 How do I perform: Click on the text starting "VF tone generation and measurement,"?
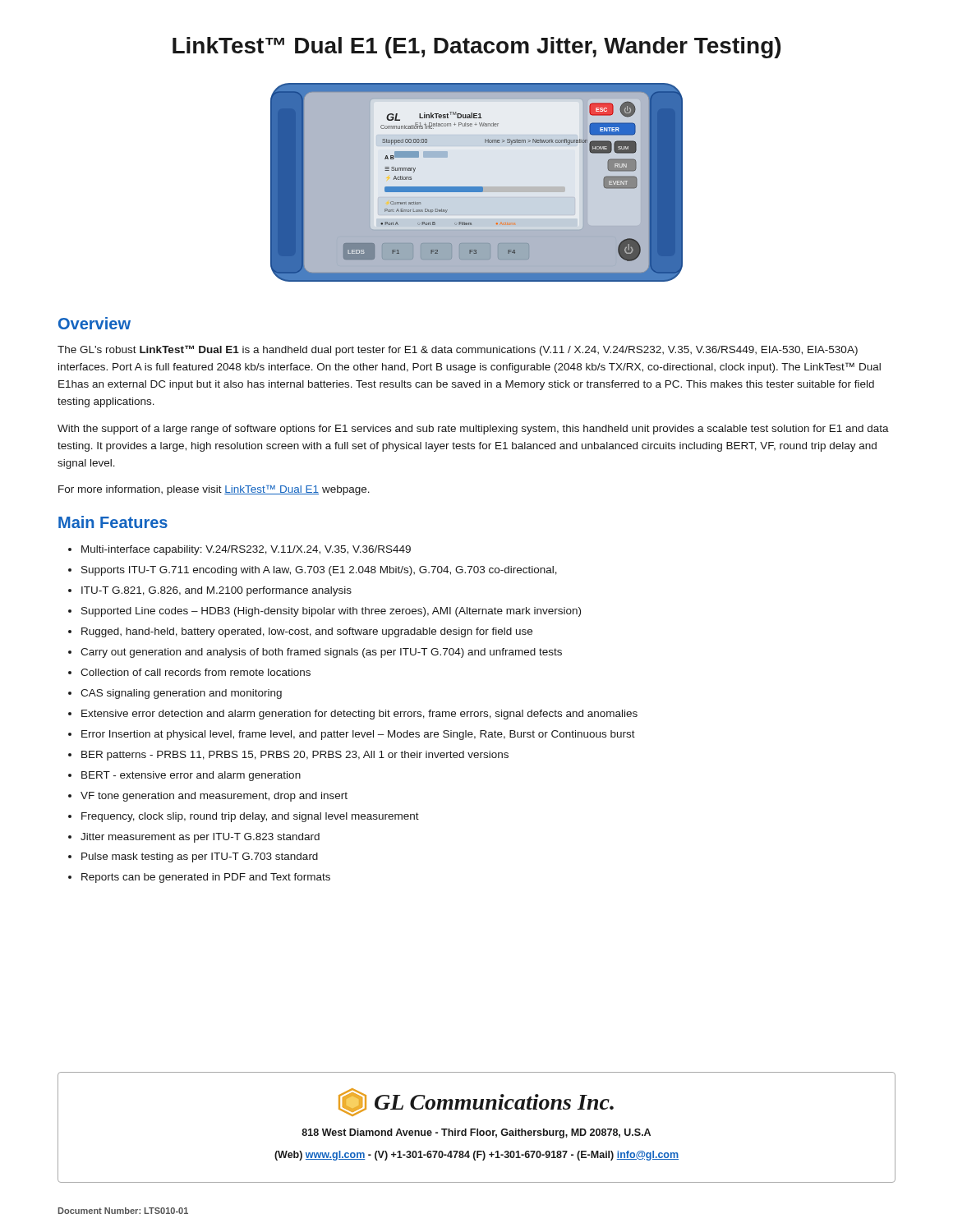coord(214,797)
